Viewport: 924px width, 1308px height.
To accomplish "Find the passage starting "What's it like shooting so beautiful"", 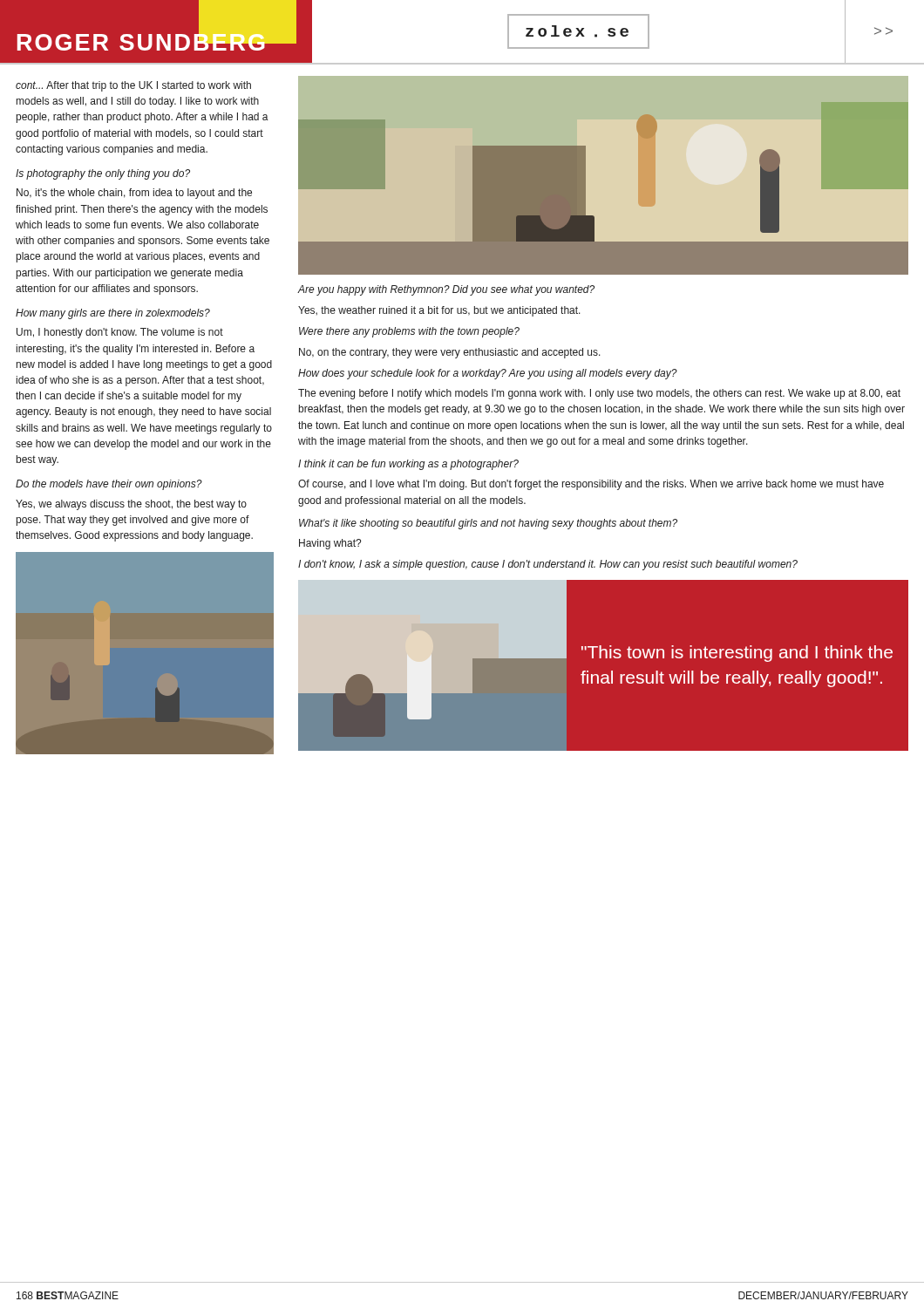I will [x=488, y=523].
